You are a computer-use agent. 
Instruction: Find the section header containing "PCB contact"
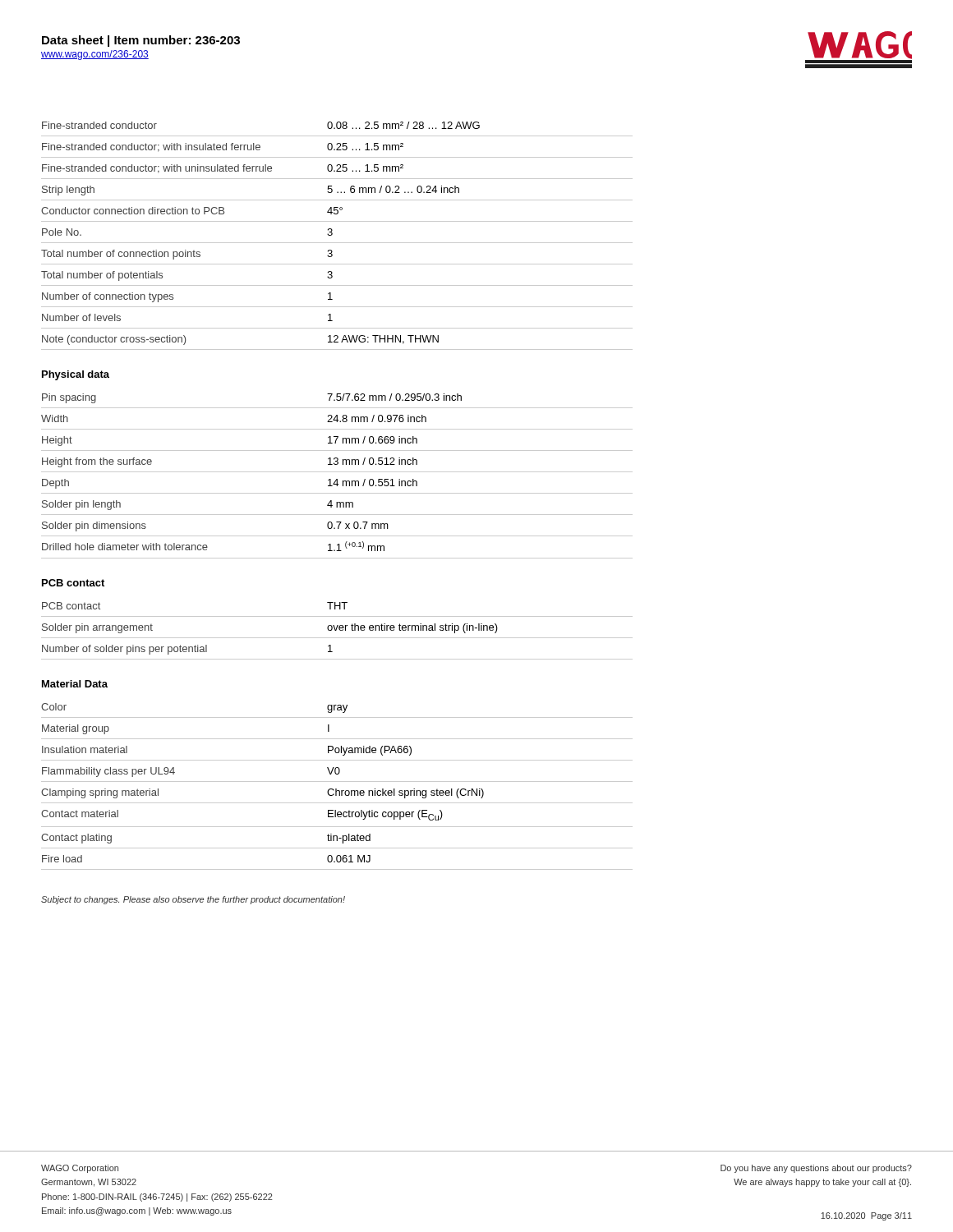click(x=73, y=583)
